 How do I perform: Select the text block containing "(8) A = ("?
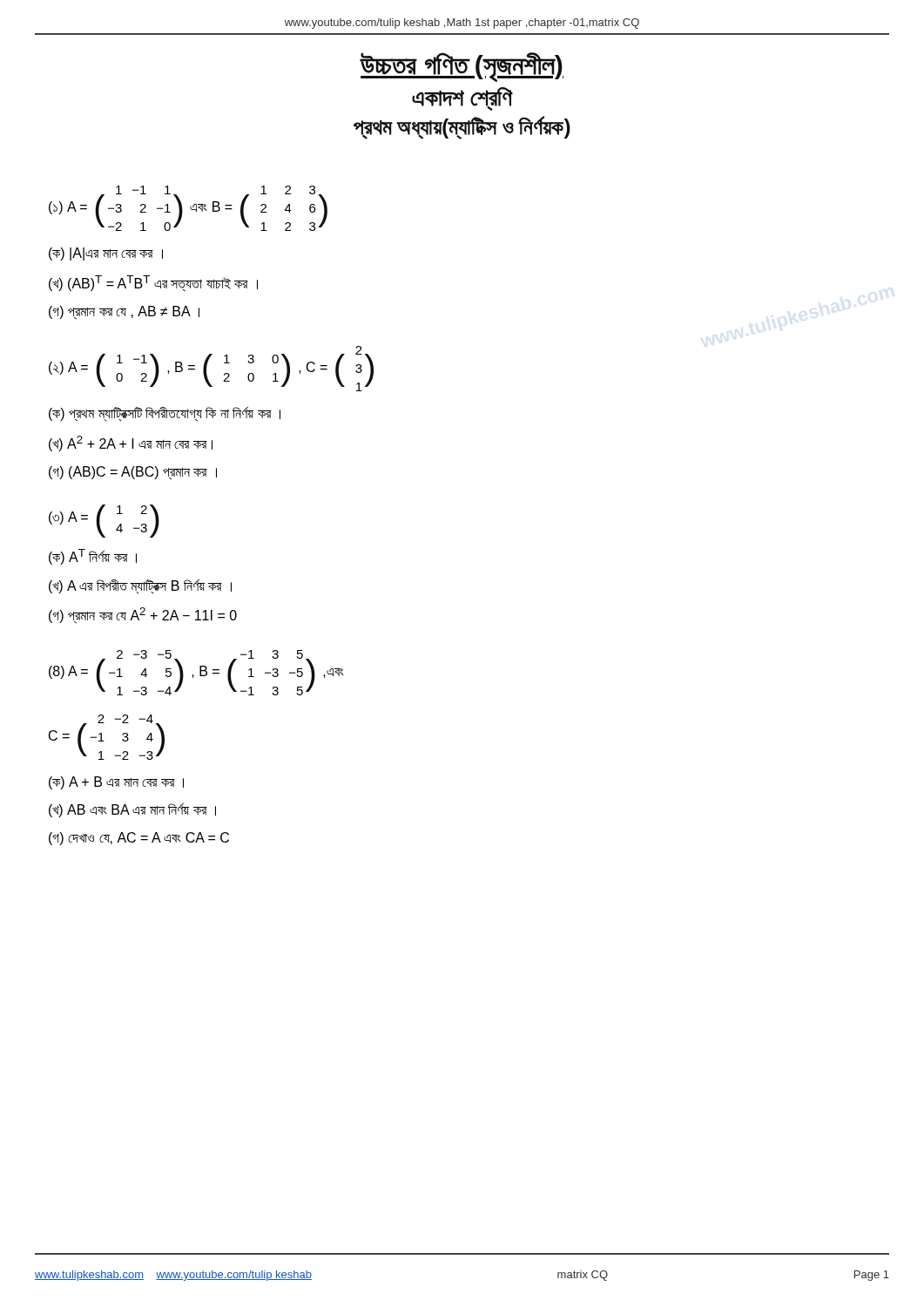196,673
